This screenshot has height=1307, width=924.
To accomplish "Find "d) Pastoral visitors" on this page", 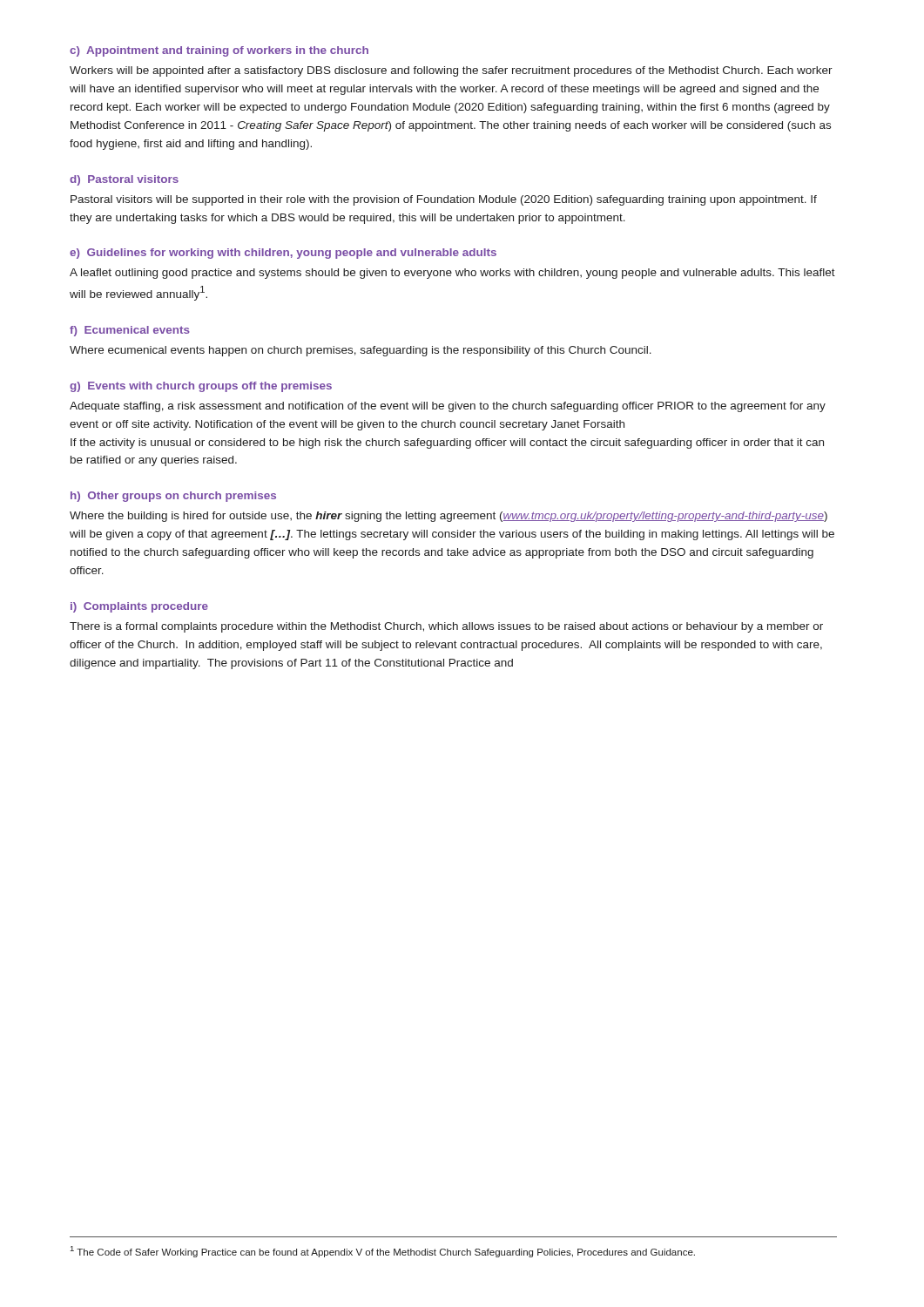I will tap(124, 179).
